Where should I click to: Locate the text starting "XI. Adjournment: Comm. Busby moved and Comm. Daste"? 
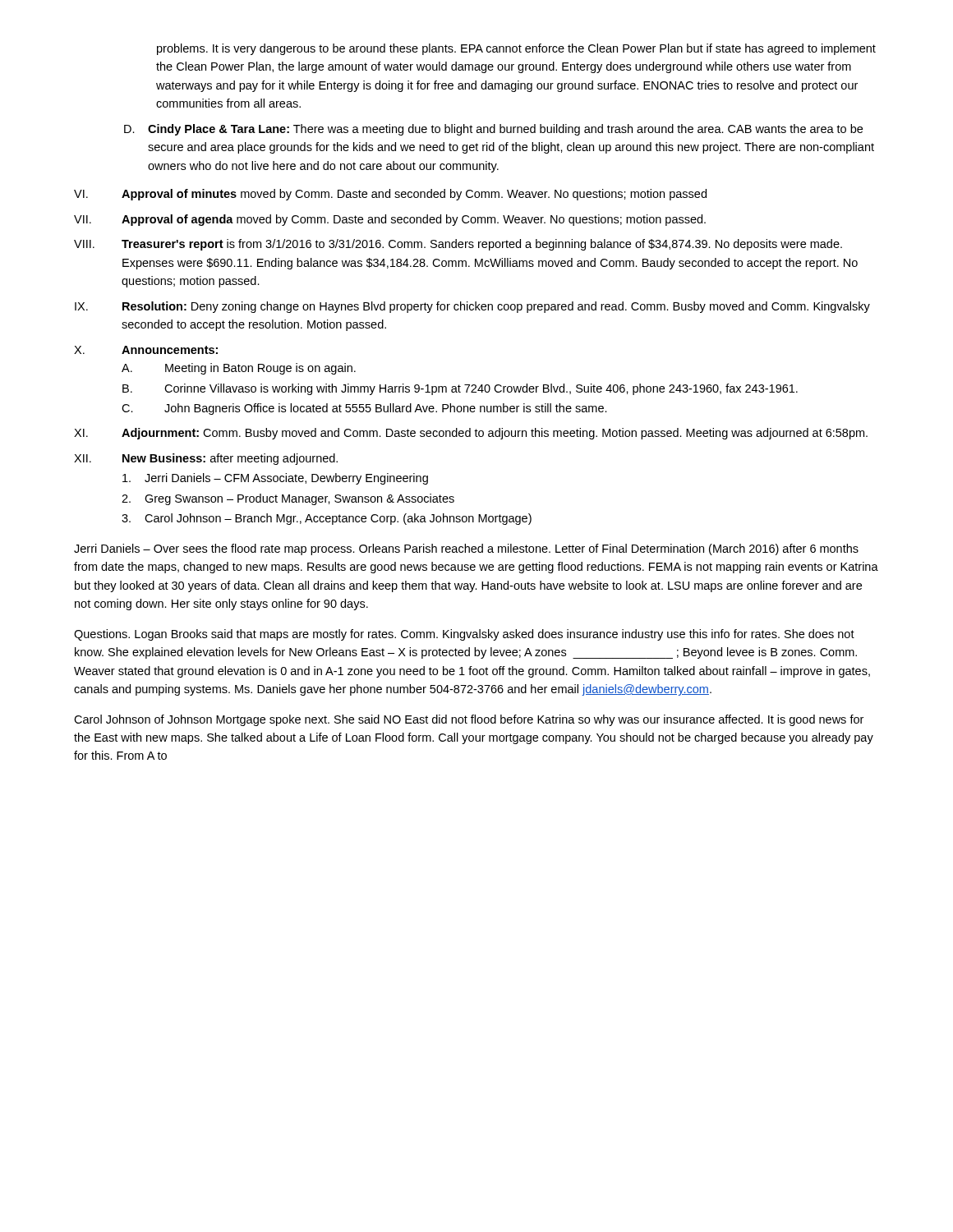pos(476,433)
